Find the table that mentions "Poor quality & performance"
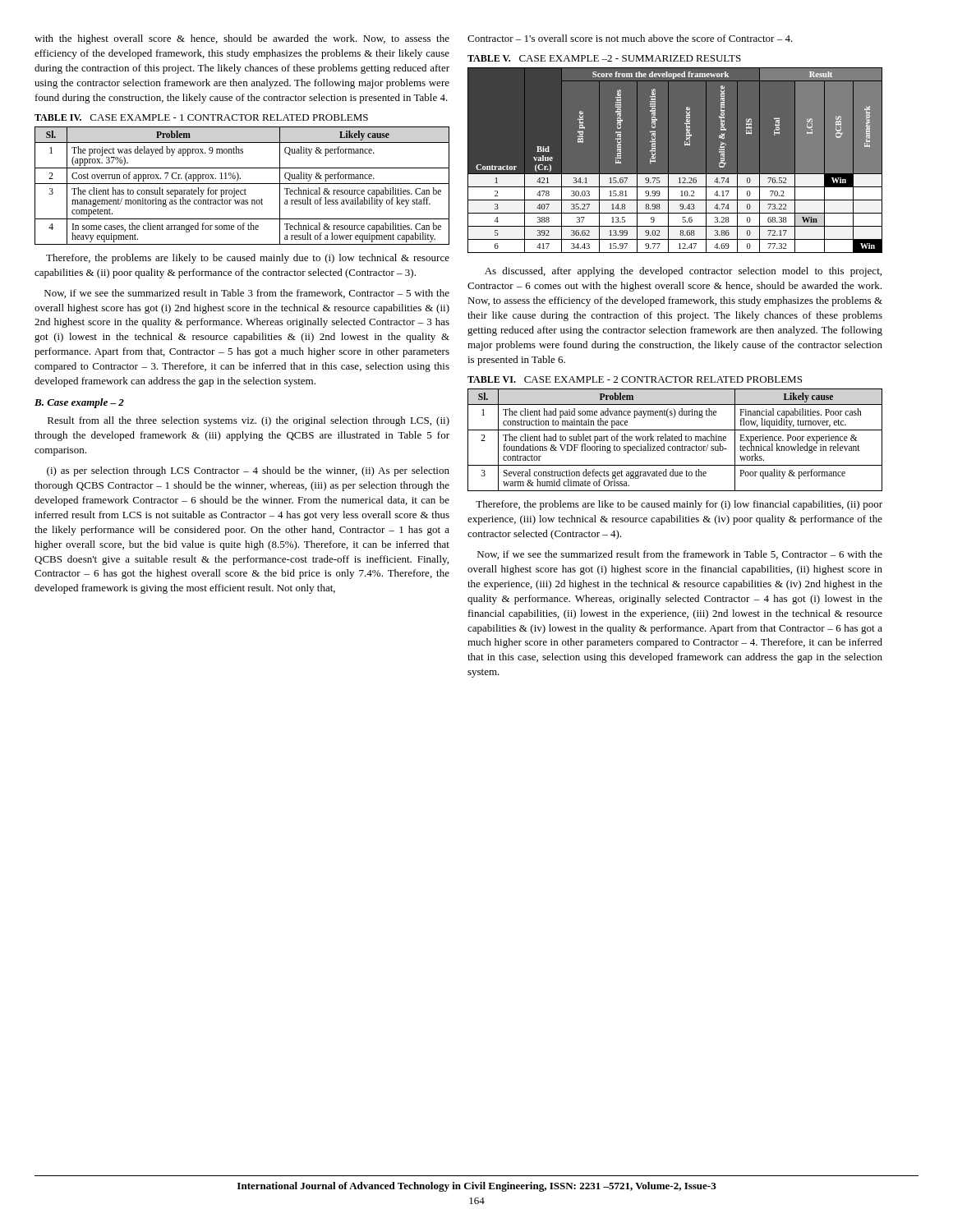Viewport: 953px width, 1232px height. tap(675, 440)
